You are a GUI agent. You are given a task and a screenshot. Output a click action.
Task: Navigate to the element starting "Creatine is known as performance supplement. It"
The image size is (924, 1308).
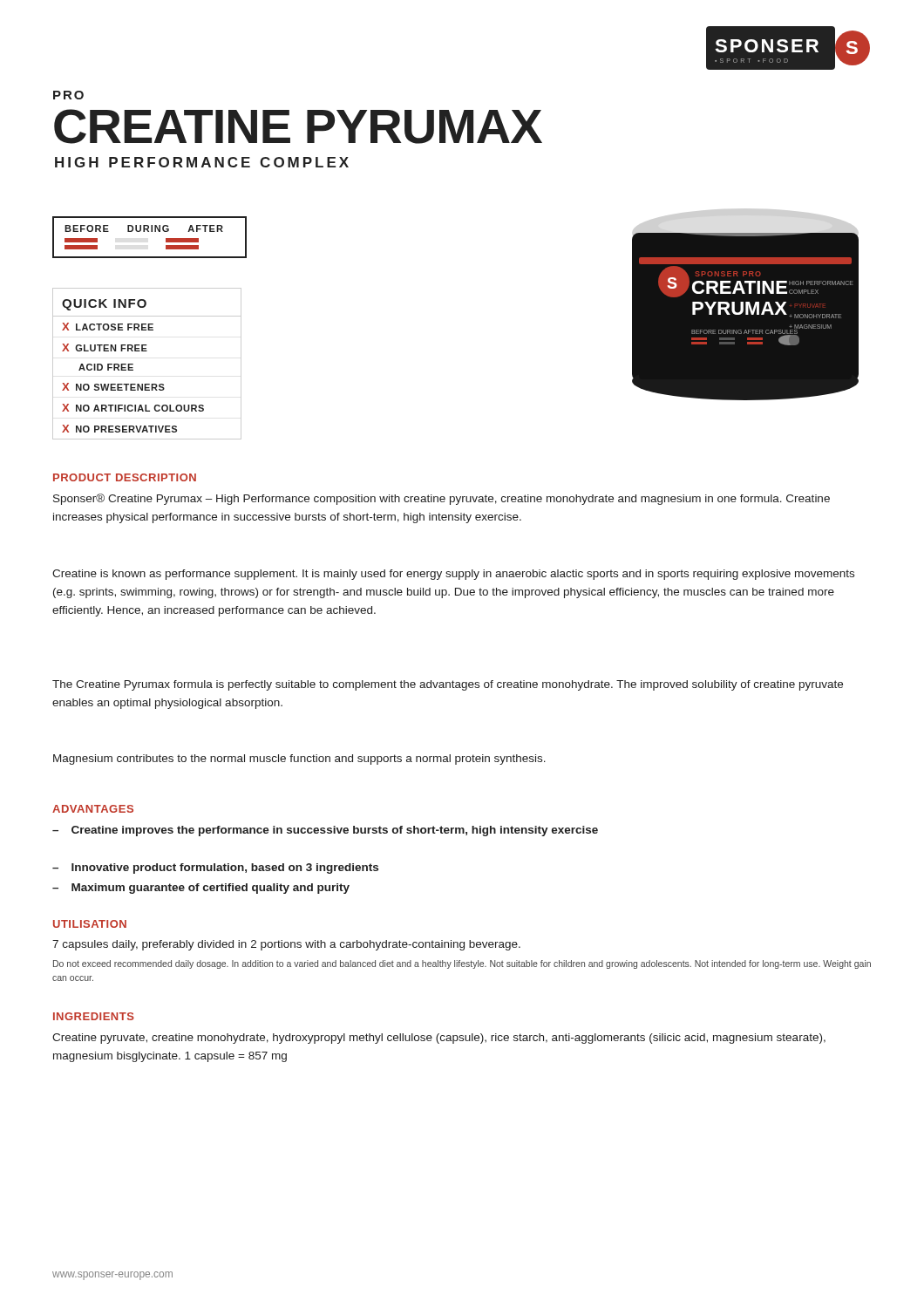coord(454,592)
